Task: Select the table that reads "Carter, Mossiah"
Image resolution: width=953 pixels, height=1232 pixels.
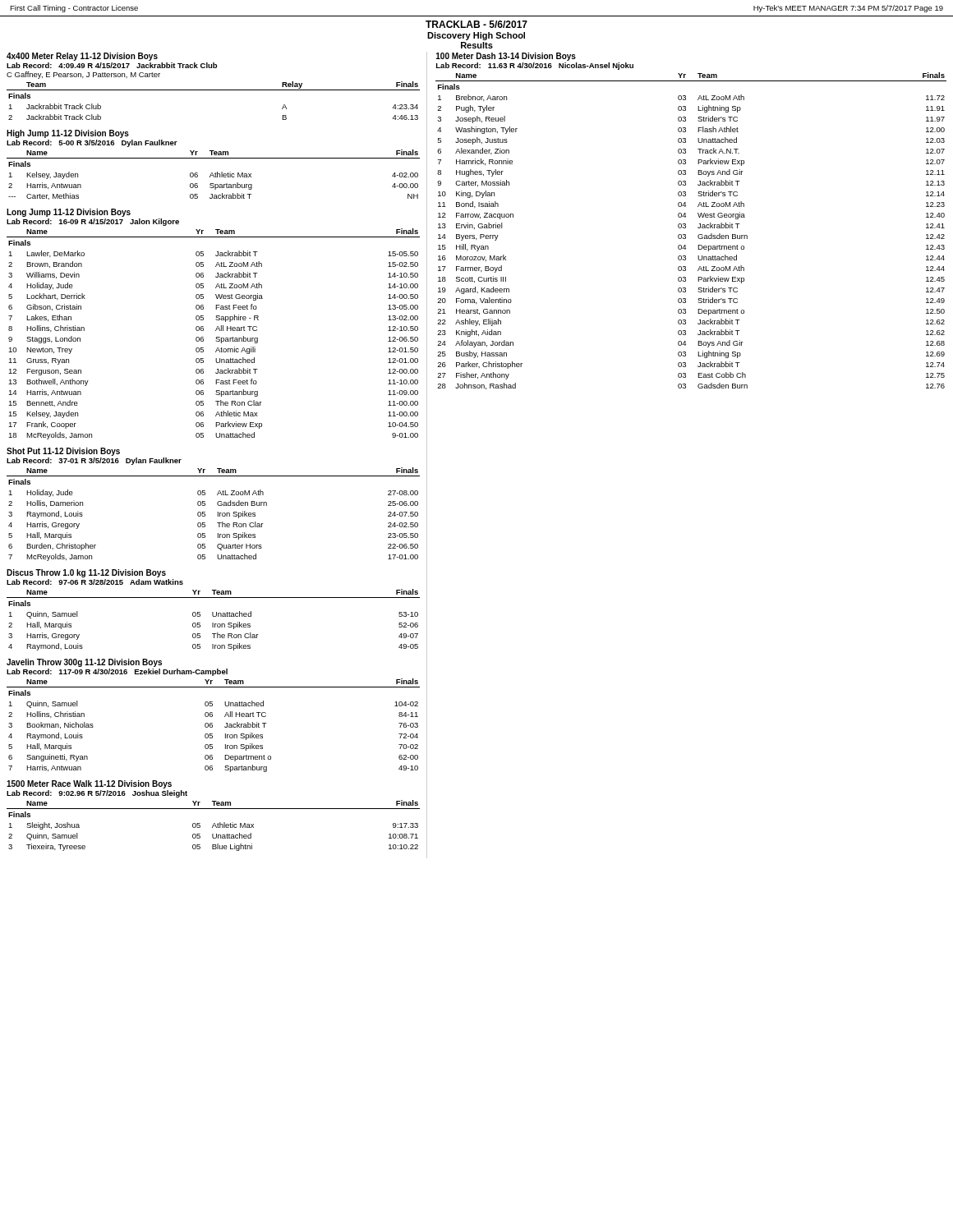Action: tap(691, 230)
